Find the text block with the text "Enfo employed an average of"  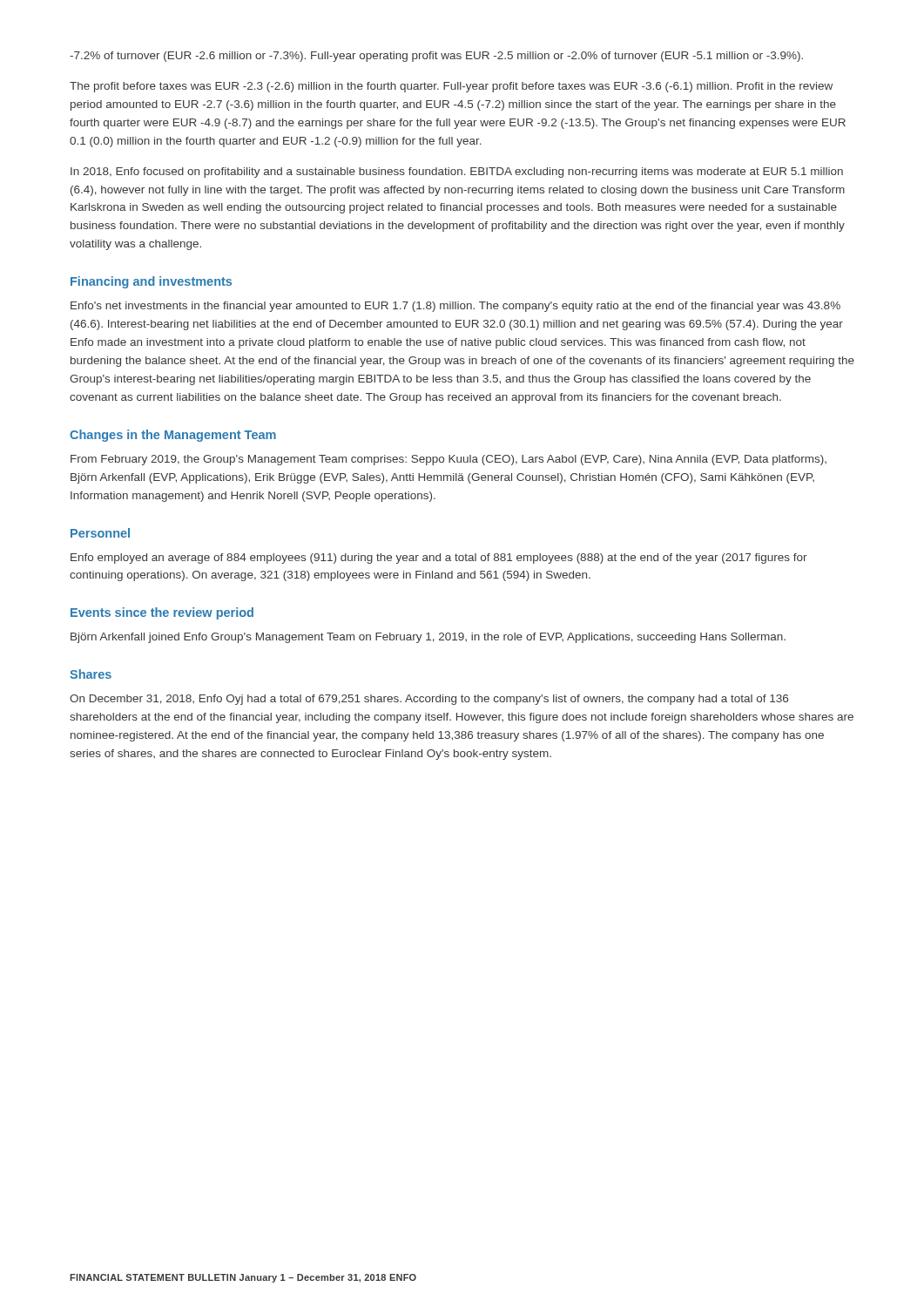tap(438, 566)
